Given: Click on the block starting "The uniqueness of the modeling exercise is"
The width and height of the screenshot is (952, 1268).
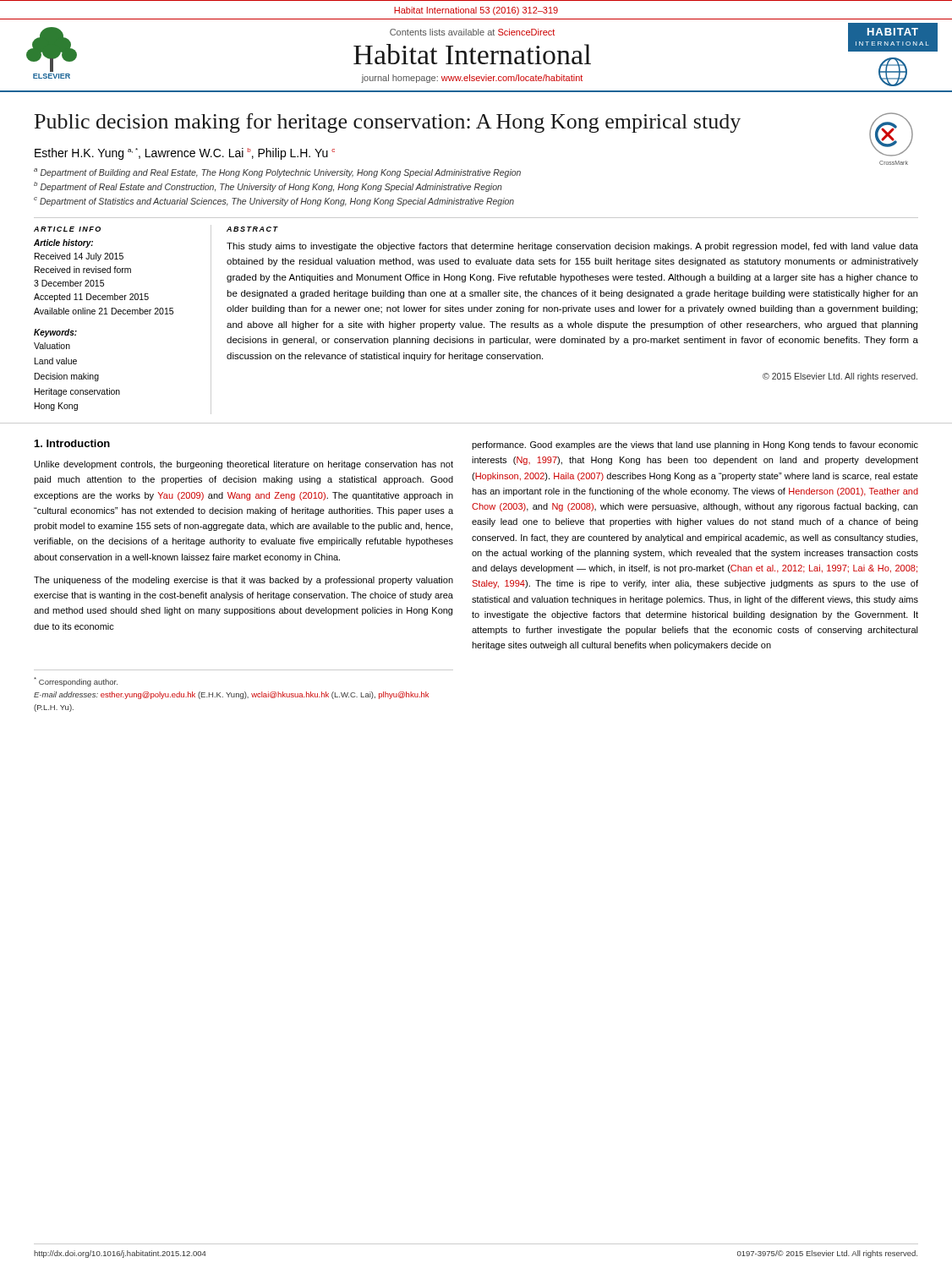Looking at the screenshot, I should (x=243, y=603).
